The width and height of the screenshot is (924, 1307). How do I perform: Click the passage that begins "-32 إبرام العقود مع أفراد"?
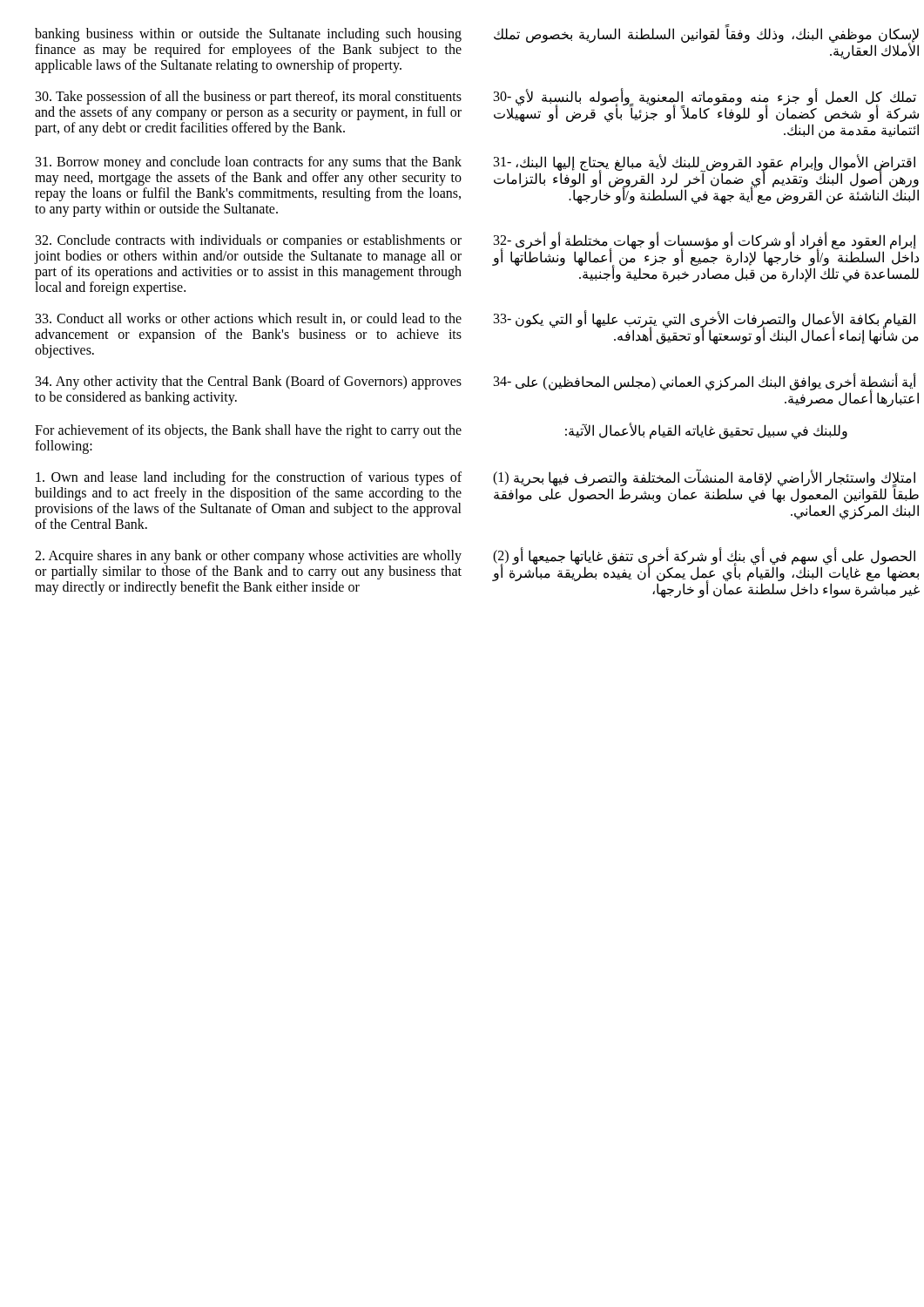pos(706,257)
